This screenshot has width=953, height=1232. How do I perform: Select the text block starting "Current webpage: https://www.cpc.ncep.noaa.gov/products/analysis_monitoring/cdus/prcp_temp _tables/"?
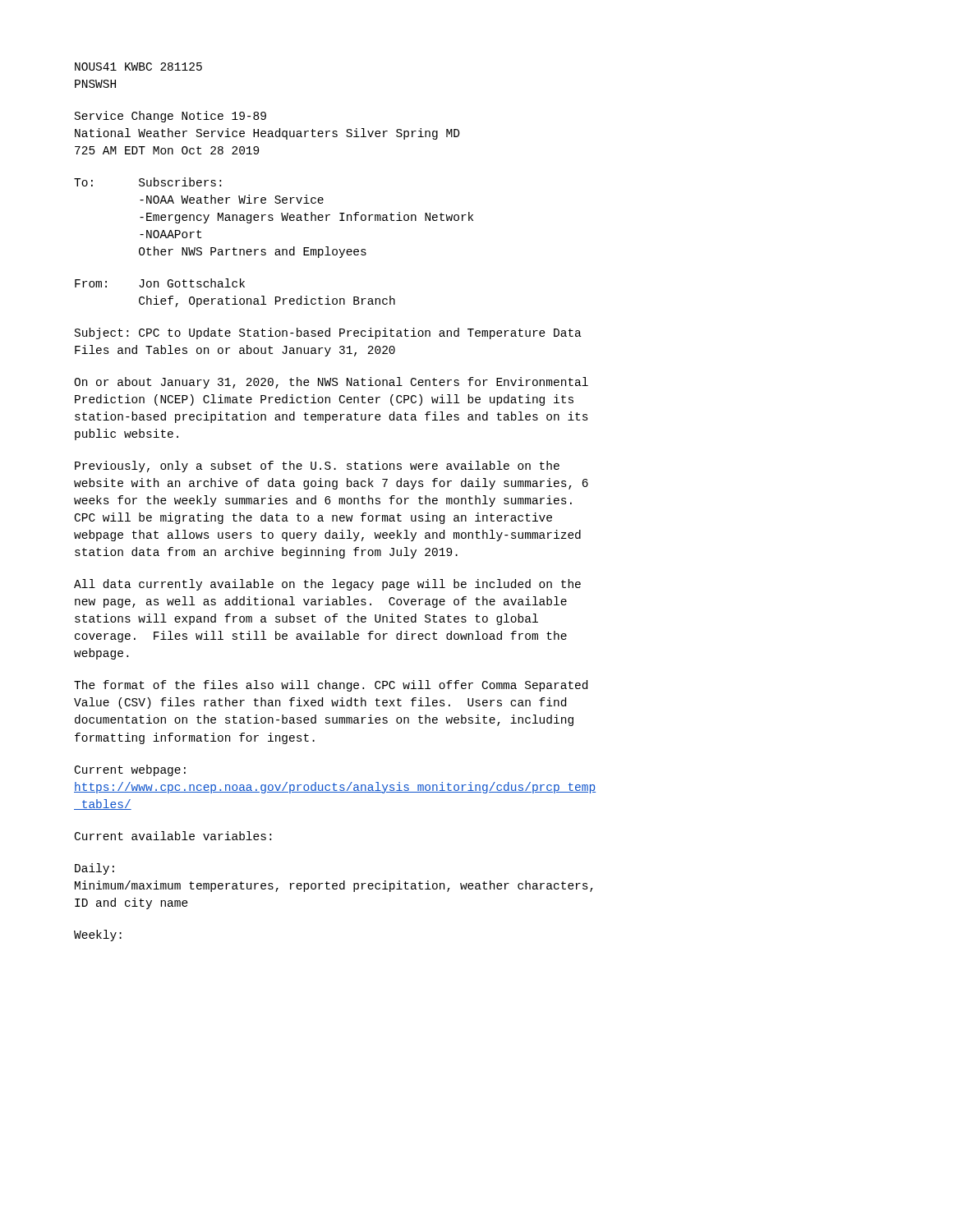coord(335,787)
